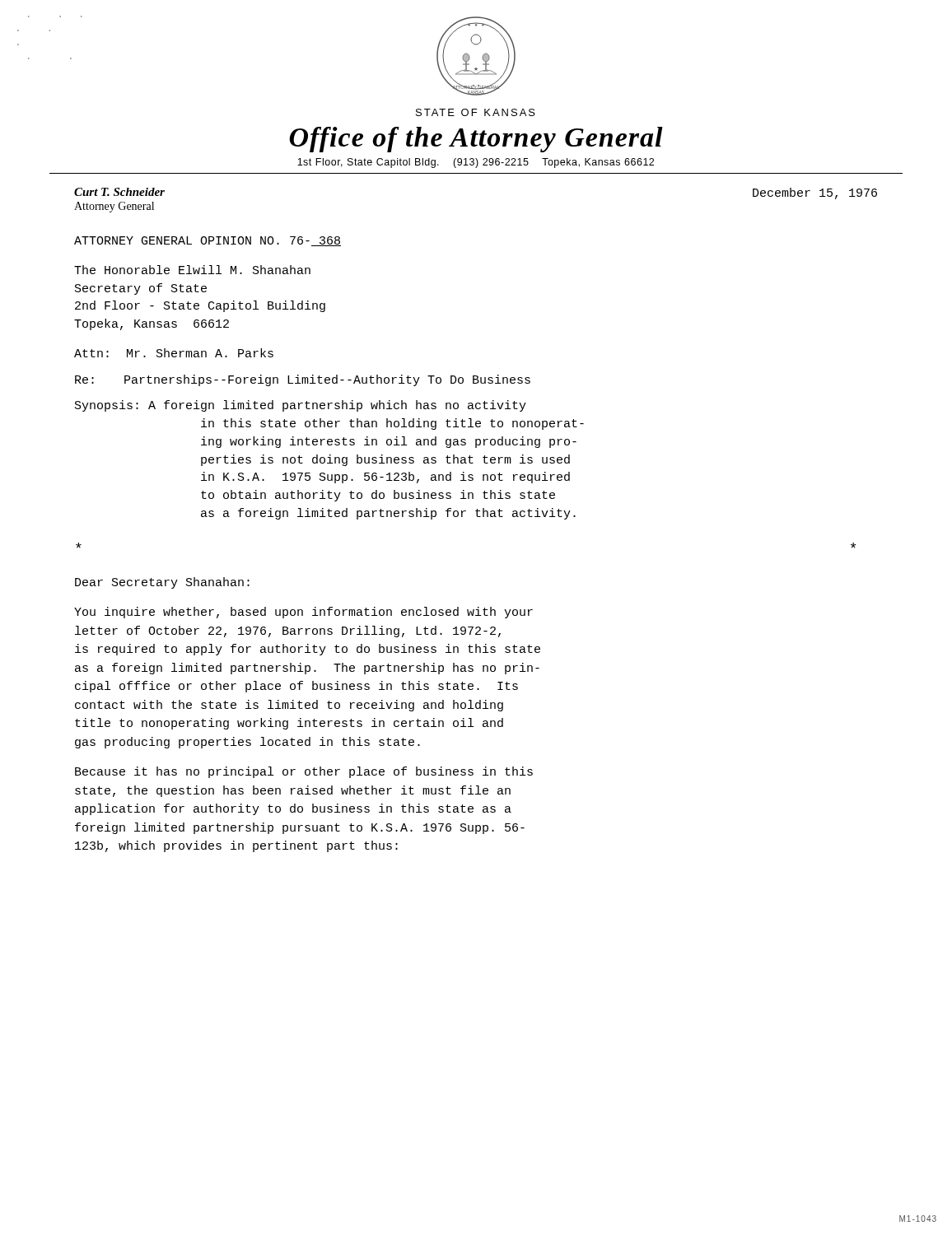This screenshot has height=1235, width=952.
Task: Point to the block beginning "Synopsis: A foreign limited partnership which has"
Action: [x=476, y=461]
